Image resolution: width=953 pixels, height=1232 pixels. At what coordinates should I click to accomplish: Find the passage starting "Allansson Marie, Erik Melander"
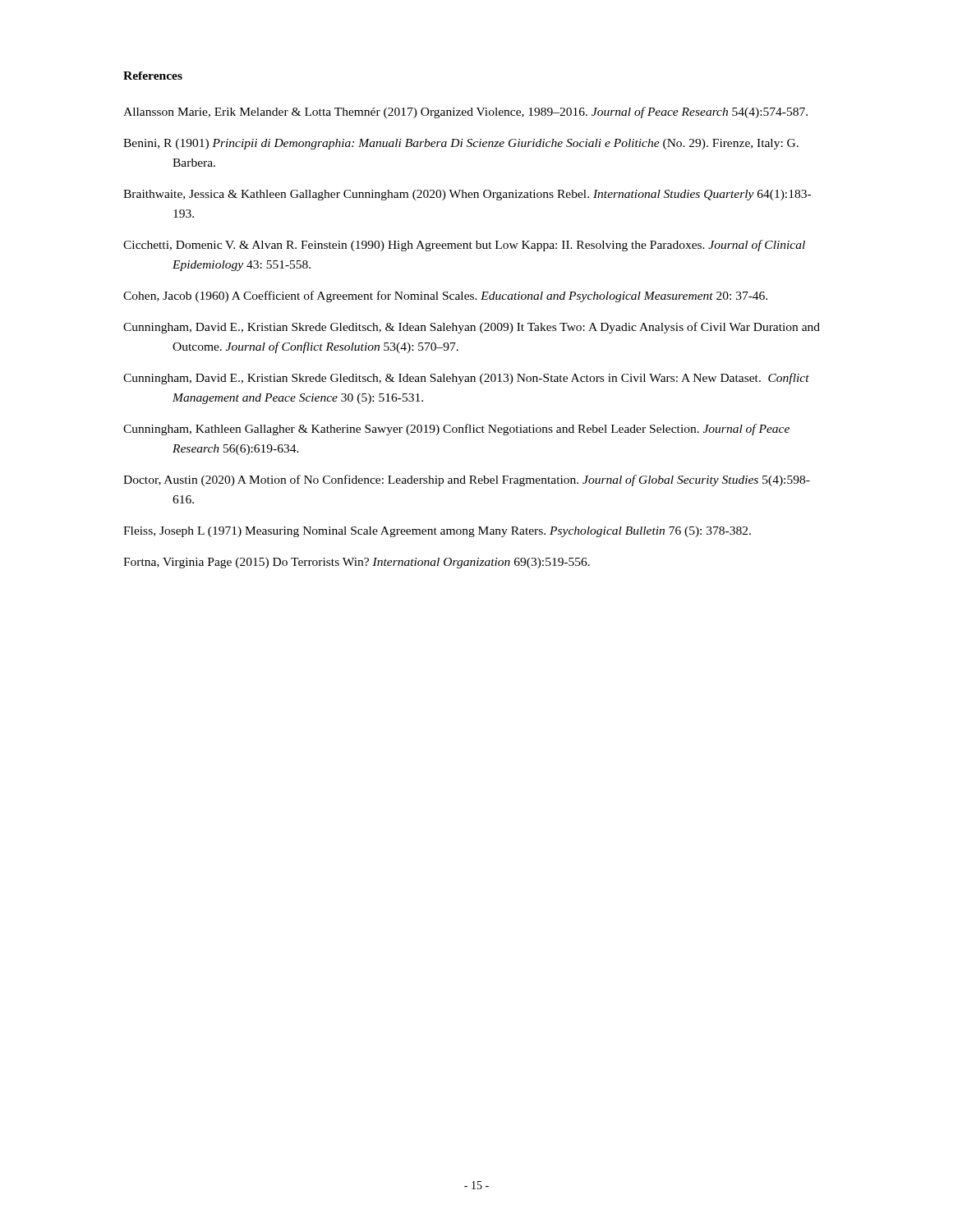pos(466,111)
